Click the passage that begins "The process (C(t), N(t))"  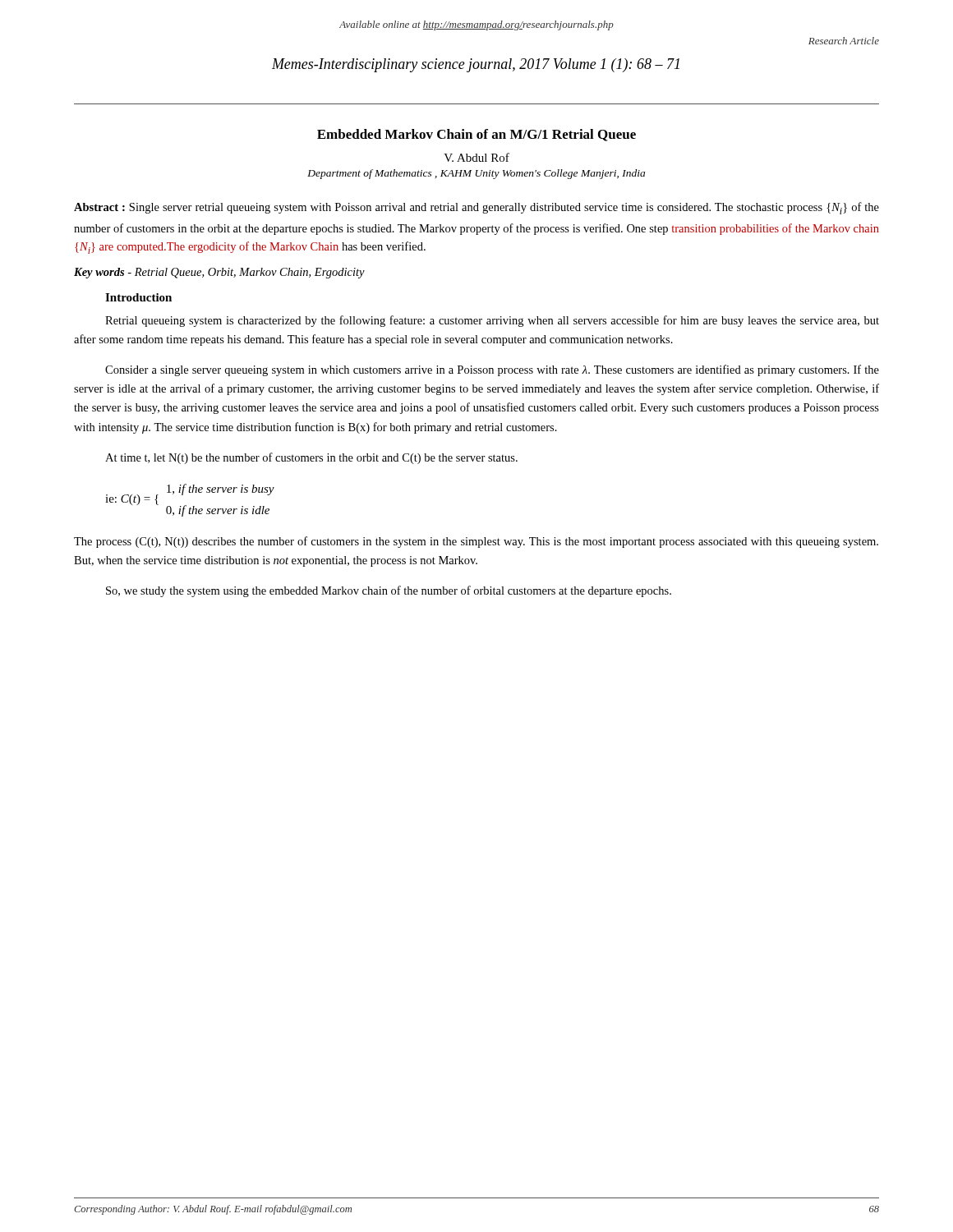coord(476,551)
